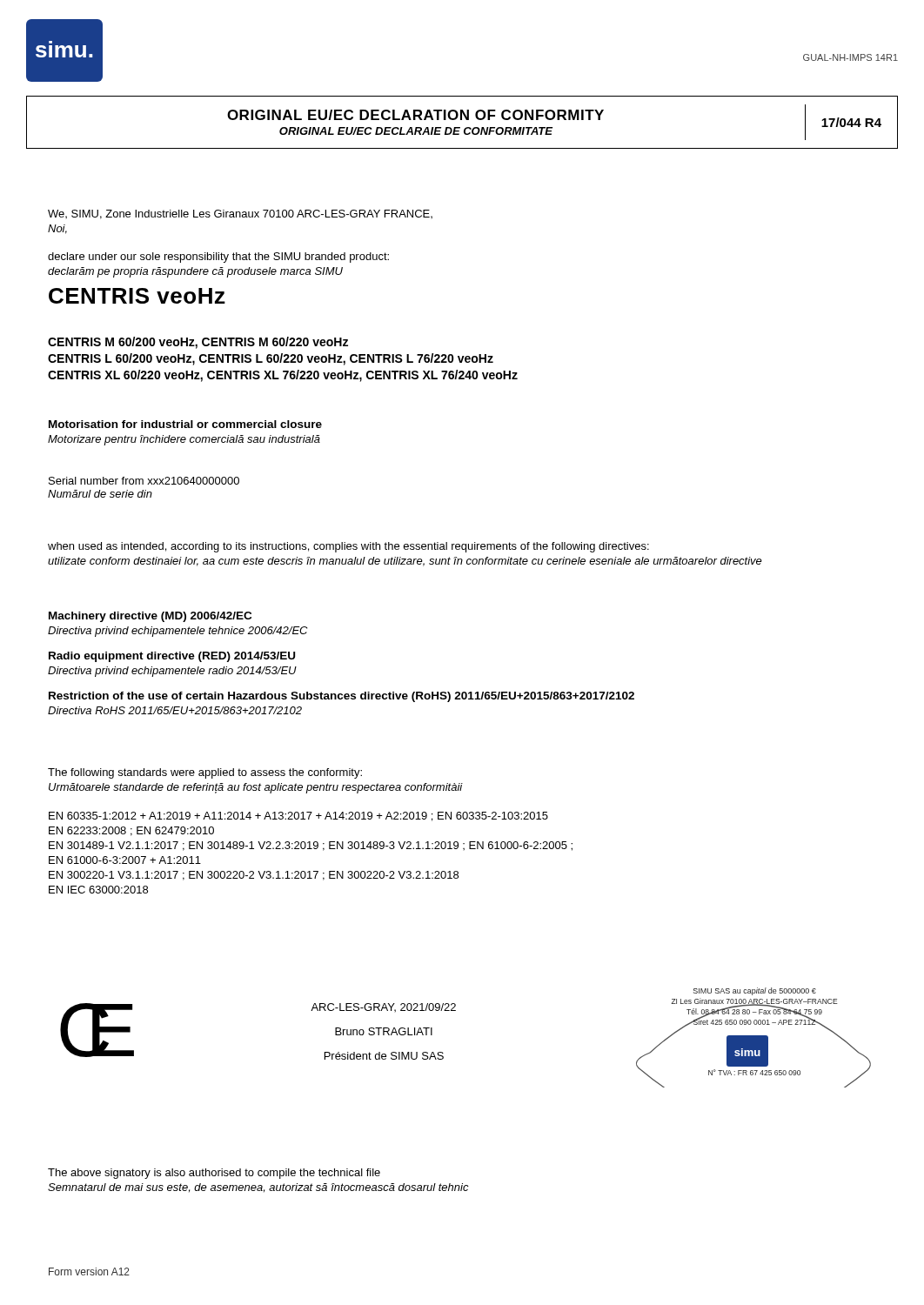Select the region starting "Serial number from xxx210640000000 Numărul de serie"
This screenshot has width=924, height=1305.
pos(144,481)
